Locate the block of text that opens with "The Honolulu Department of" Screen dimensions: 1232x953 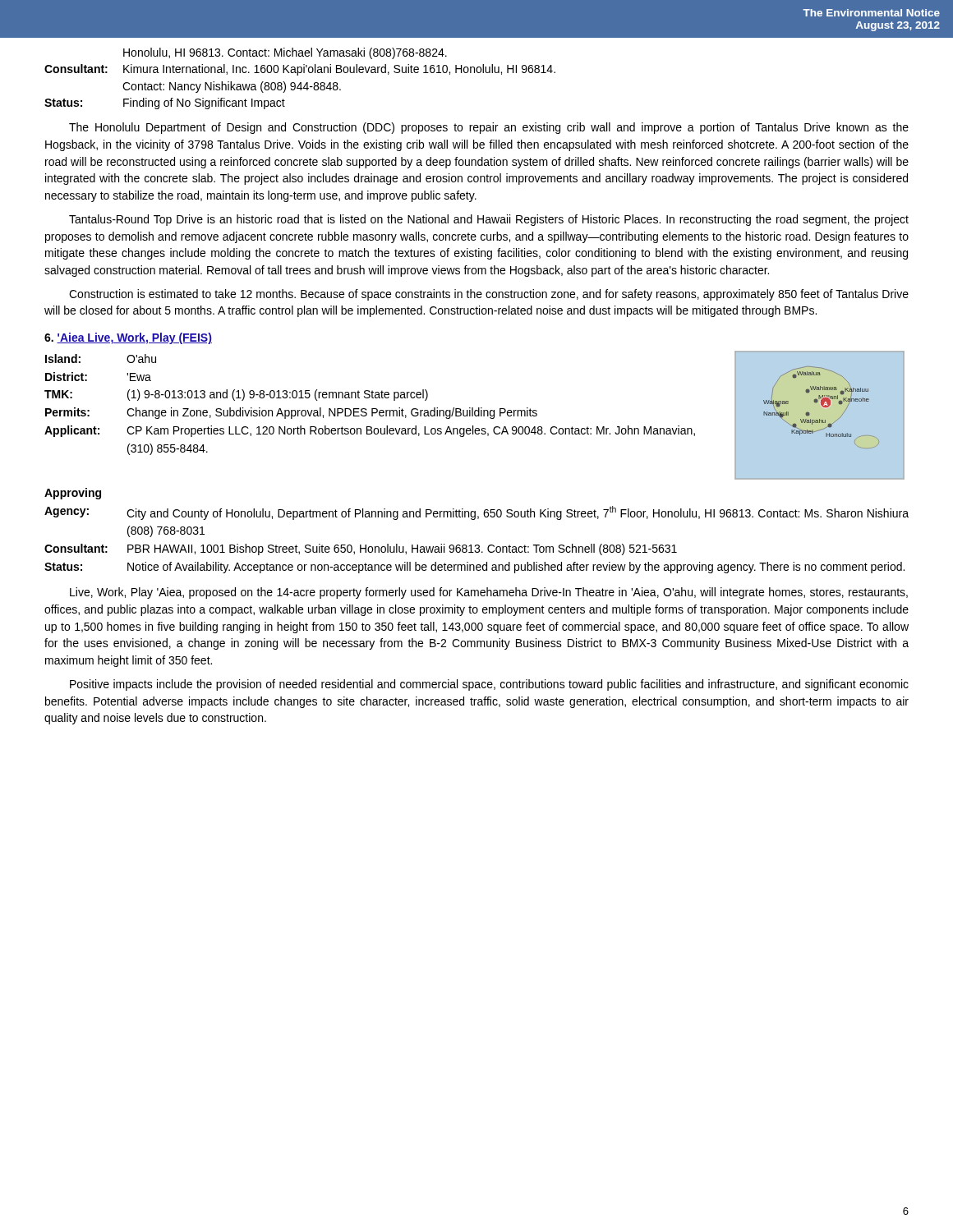476,161
